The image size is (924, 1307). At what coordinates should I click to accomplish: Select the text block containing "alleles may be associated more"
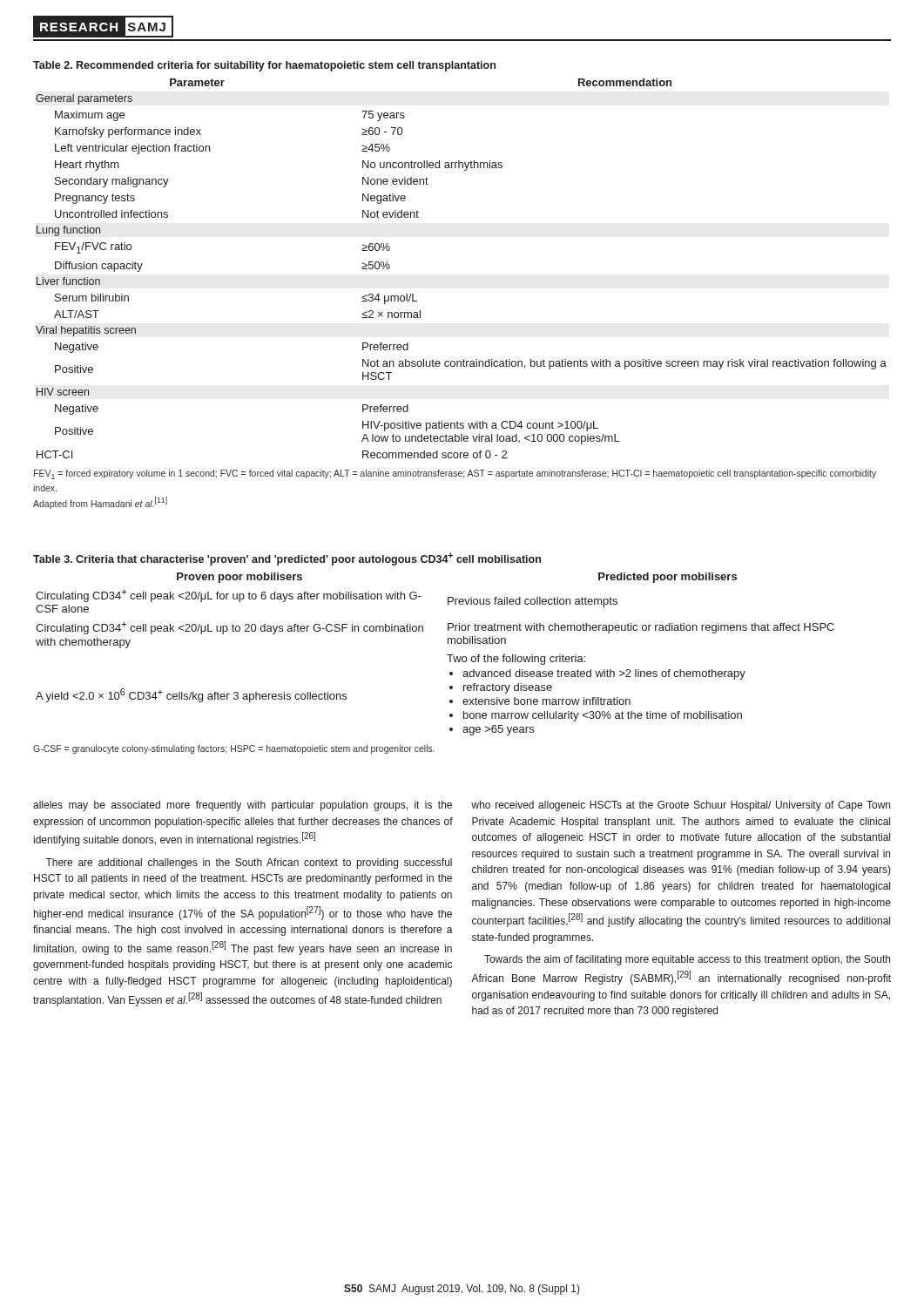[x=243, y=903]
